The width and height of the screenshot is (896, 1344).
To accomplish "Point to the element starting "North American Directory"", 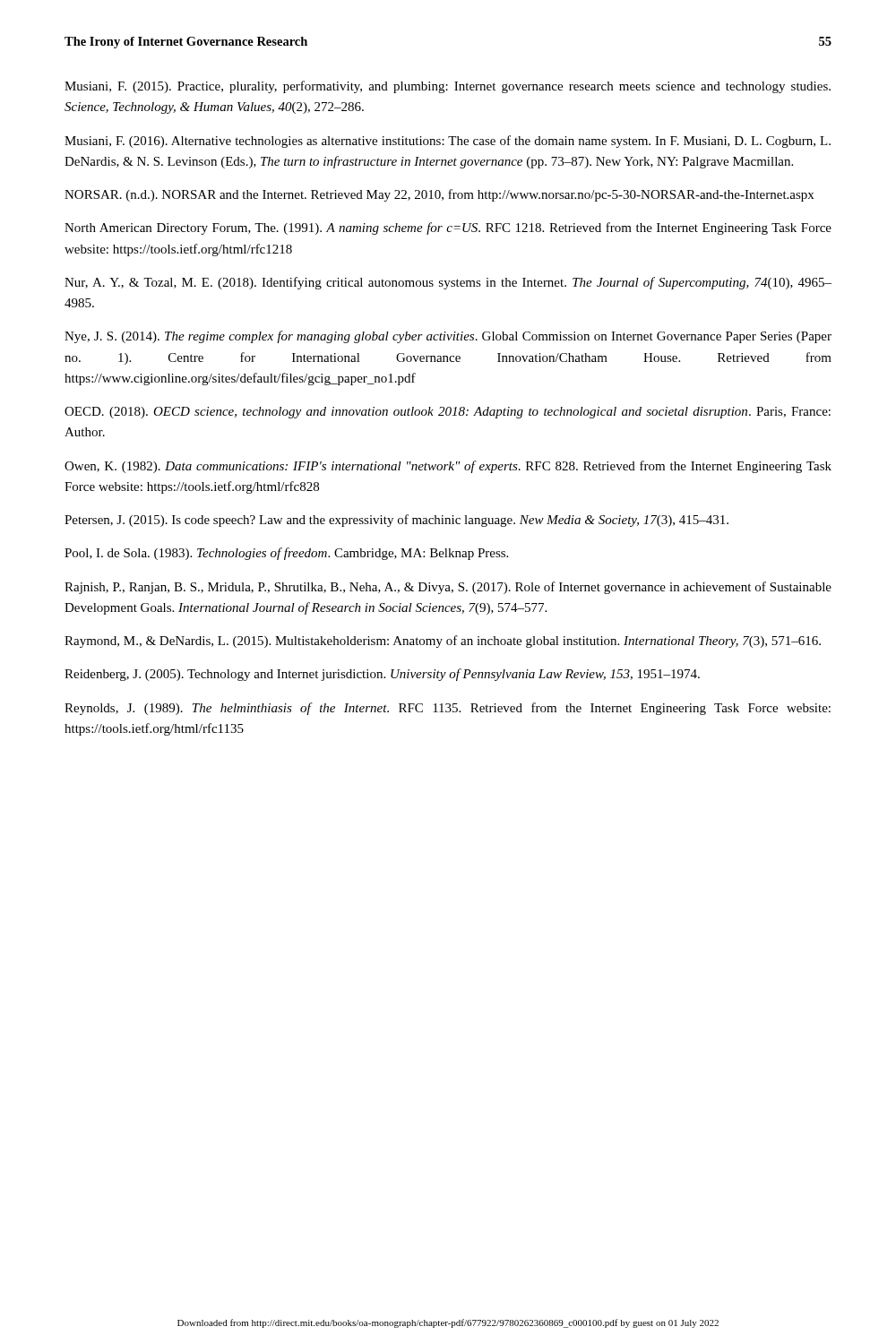I will pos(448,238).
